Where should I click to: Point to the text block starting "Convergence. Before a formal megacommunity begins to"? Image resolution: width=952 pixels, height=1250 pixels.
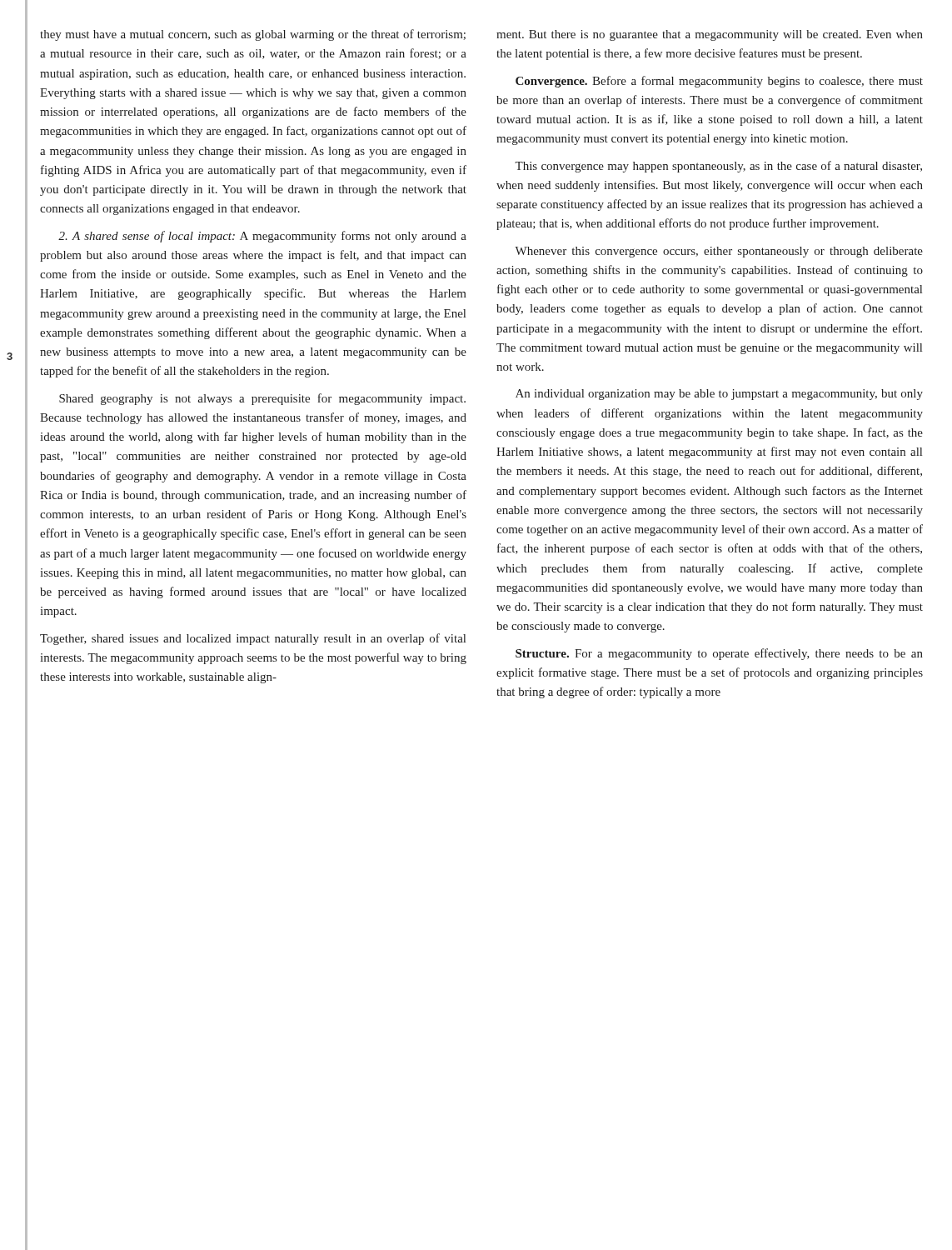(710, 110)
